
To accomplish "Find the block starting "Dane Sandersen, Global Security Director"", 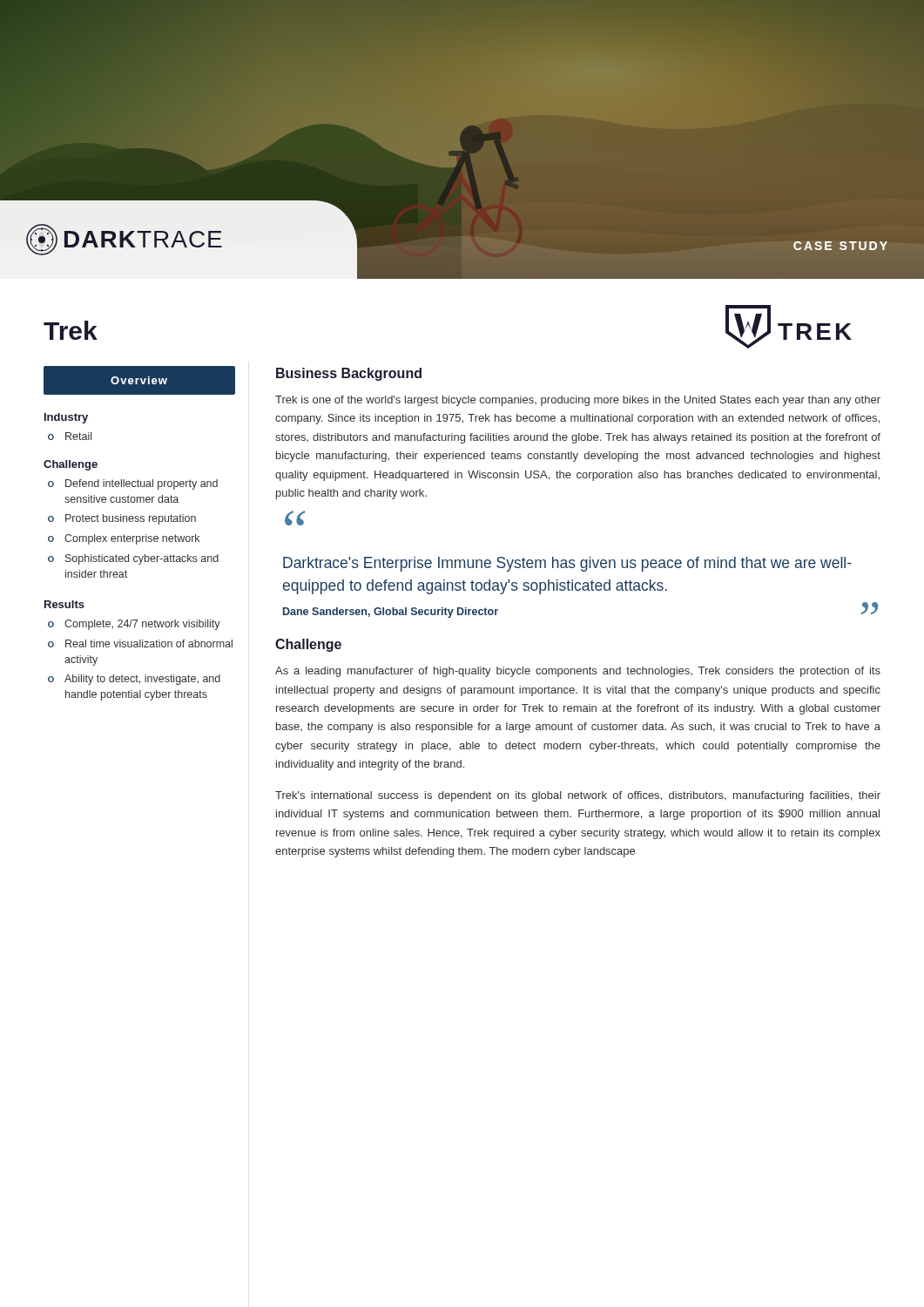I will [x=390, y=612].
